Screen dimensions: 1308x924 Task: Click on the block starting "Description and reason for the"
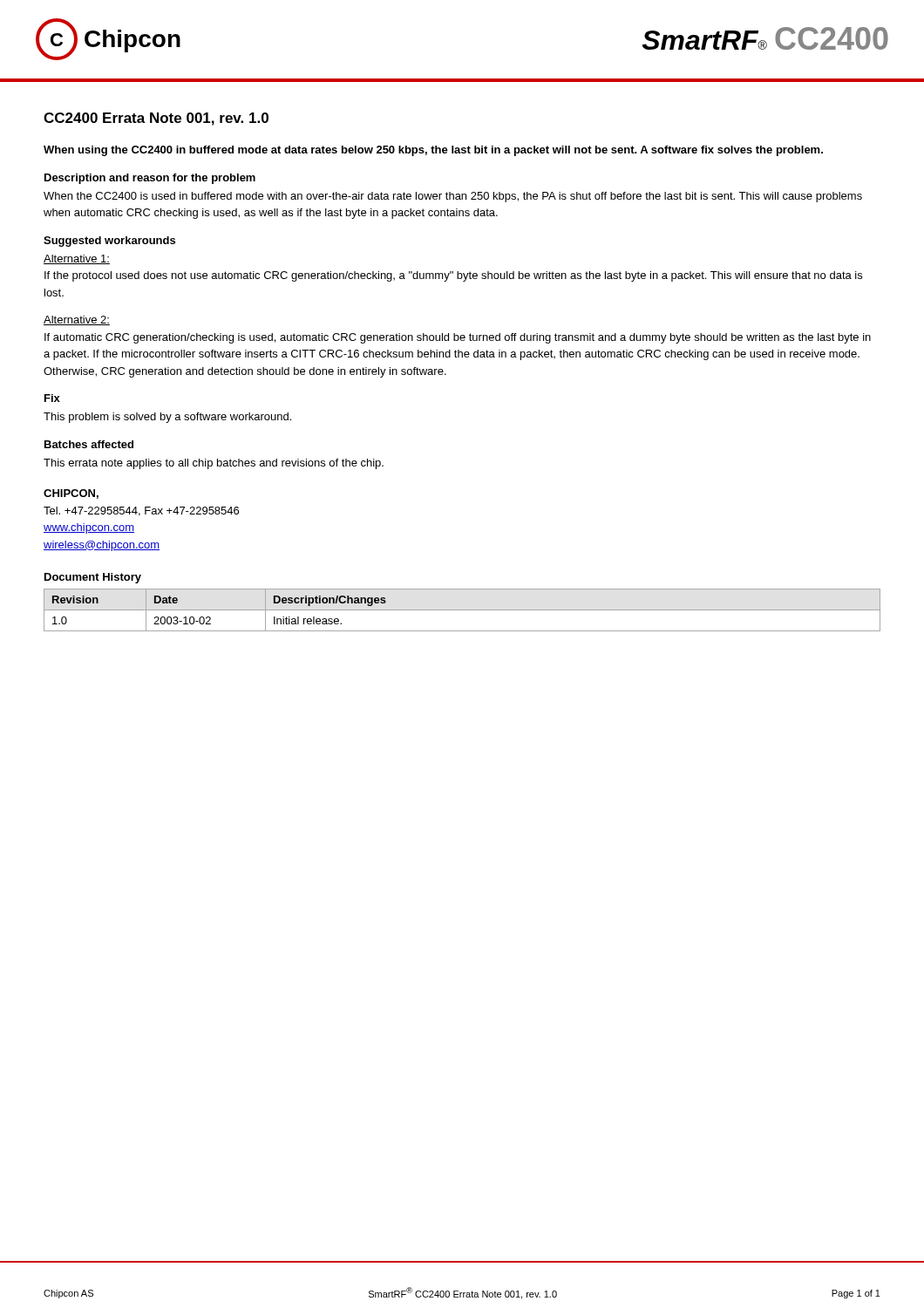tap(150, 177)
